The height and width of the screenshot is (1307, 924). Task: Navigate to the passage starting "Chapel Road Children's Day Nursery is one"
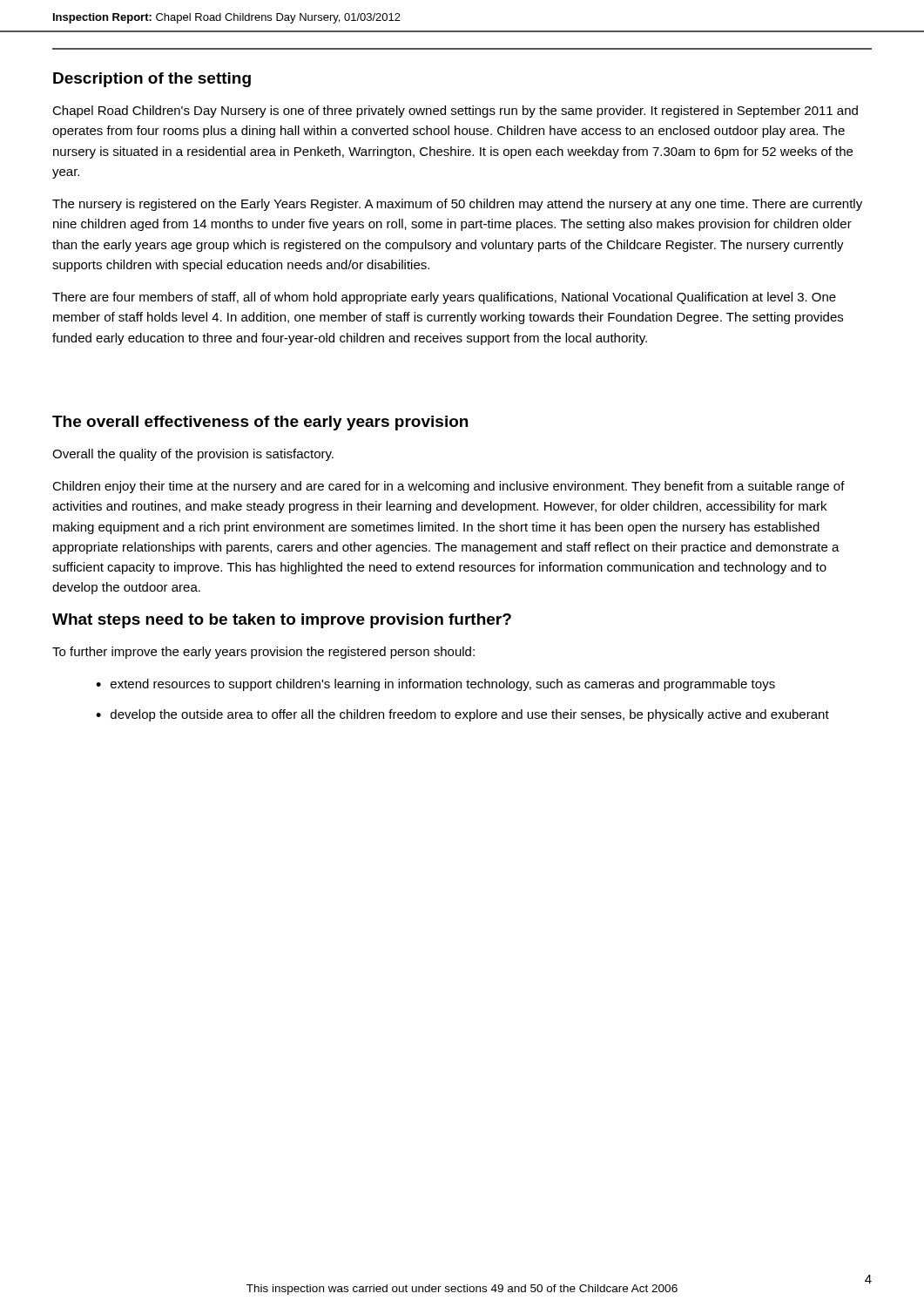click(455, 141)
